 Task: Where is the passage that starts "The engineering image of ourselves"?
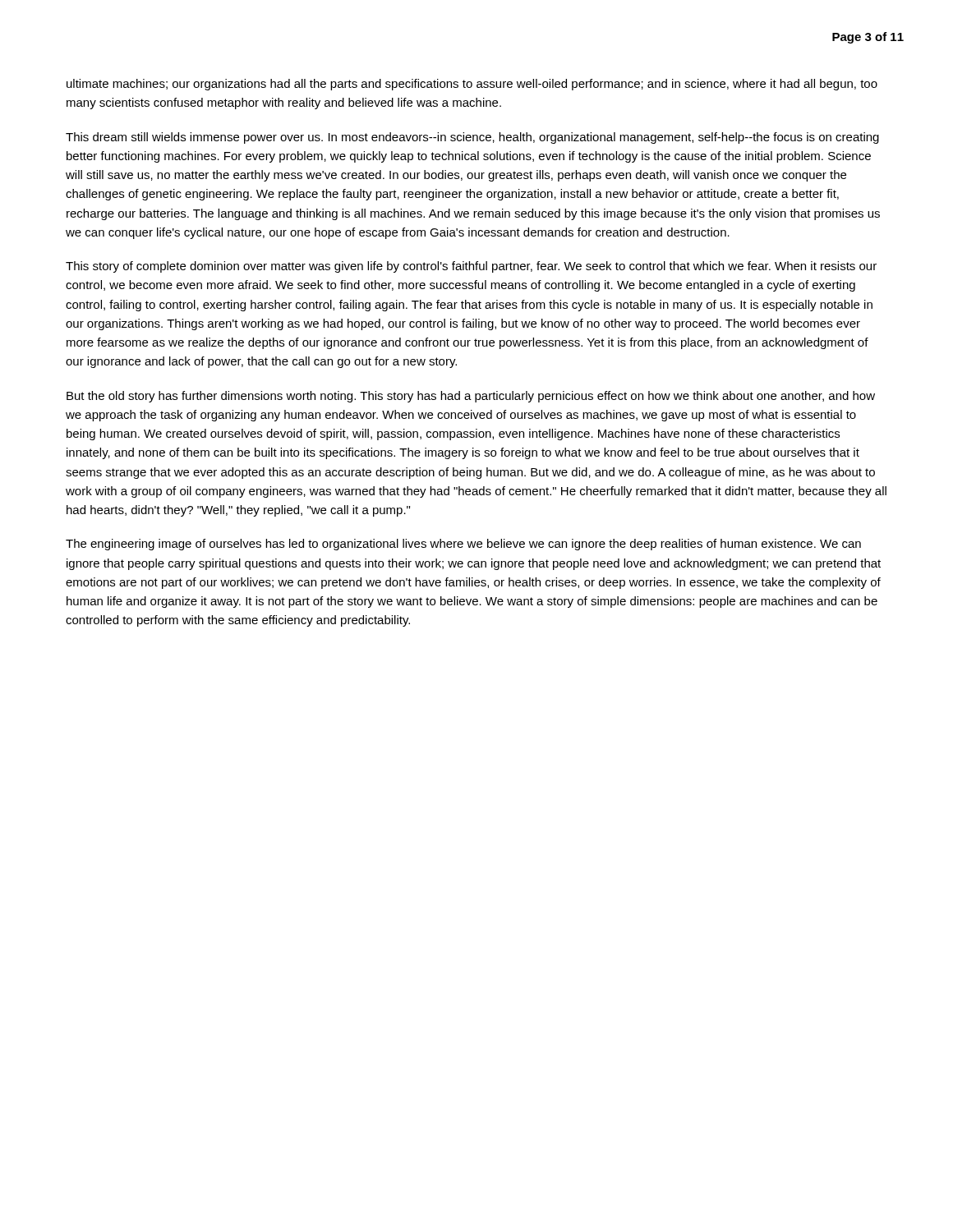pos(473,582)
